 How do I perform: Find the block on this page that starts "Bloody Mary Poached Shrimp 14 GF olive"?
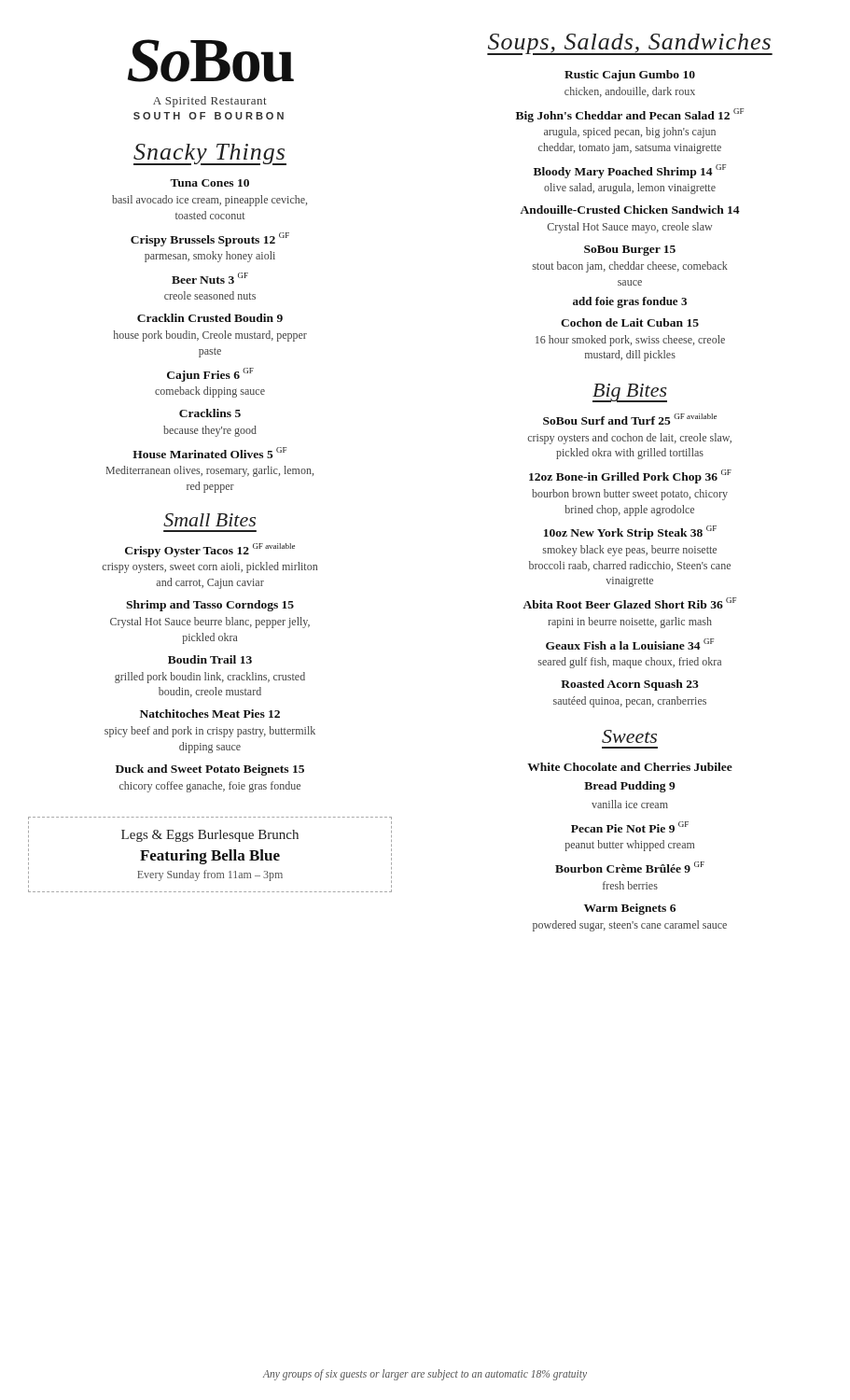tap(630, 179)
